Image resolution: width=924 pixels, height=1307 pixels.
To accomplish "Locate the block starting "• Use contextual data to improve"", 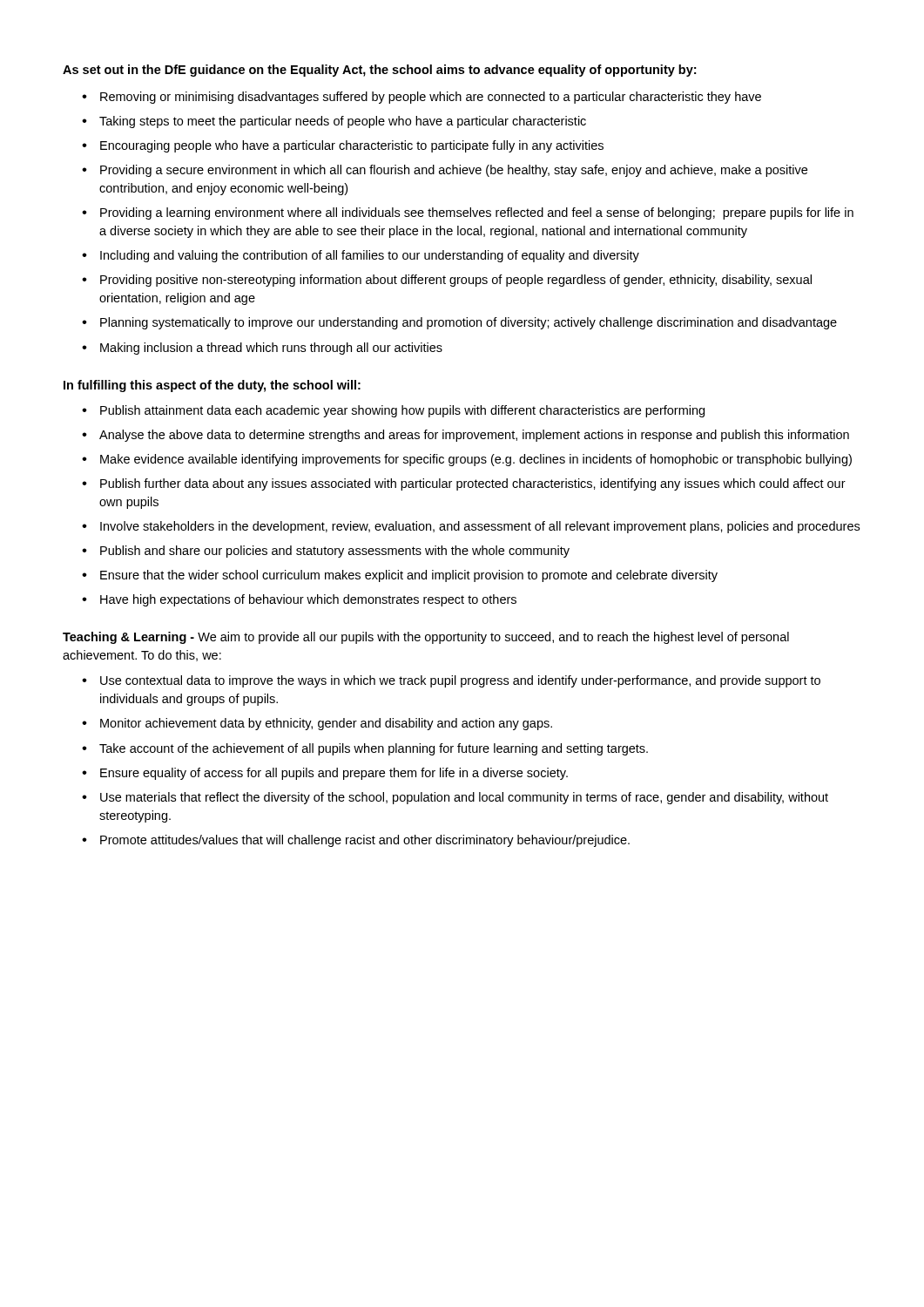I will (x=472, y=690).
